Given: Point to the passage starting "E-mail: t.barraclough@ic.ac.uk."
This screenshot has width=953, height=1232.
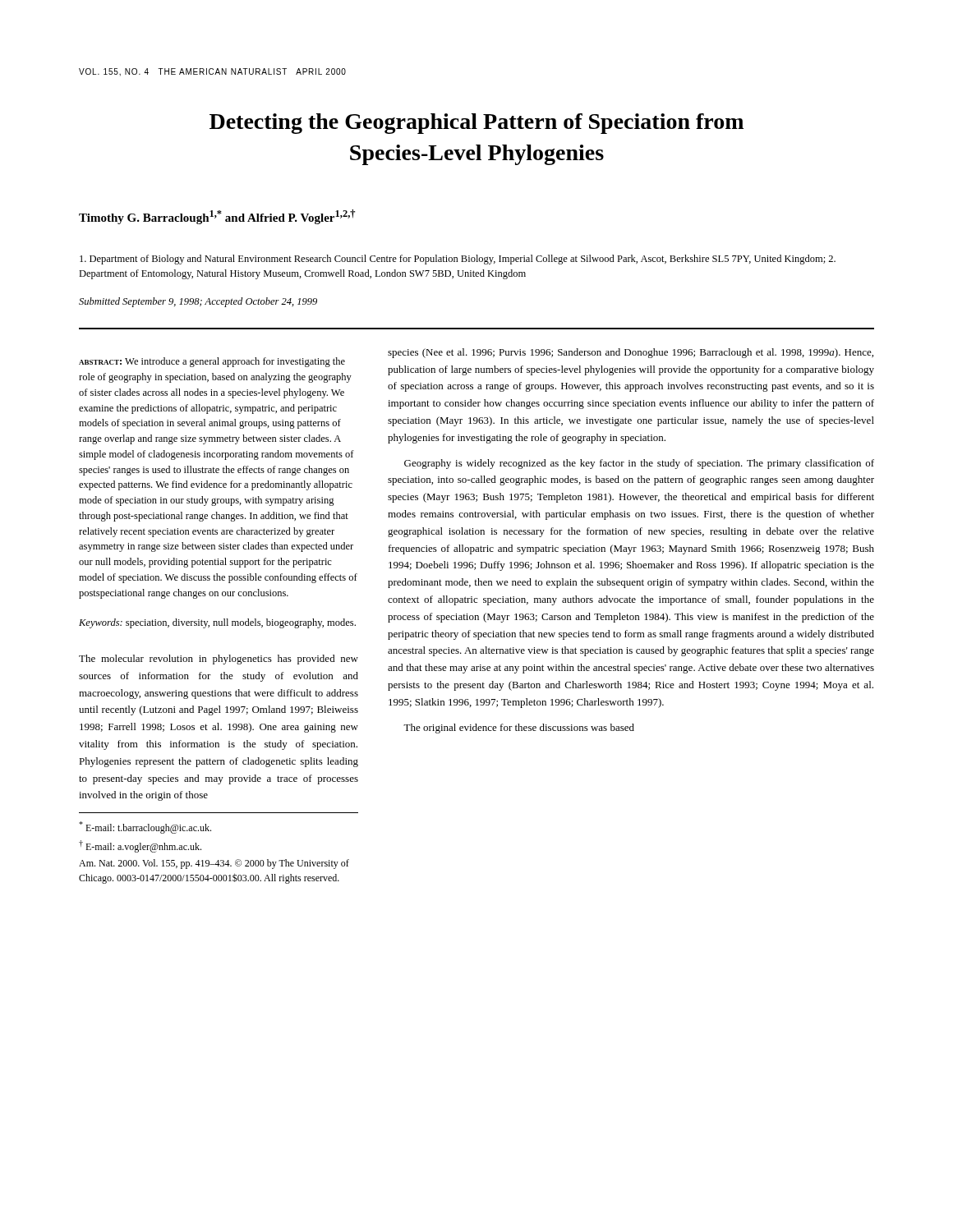Looking at the screenshot, I should [219, 827].
